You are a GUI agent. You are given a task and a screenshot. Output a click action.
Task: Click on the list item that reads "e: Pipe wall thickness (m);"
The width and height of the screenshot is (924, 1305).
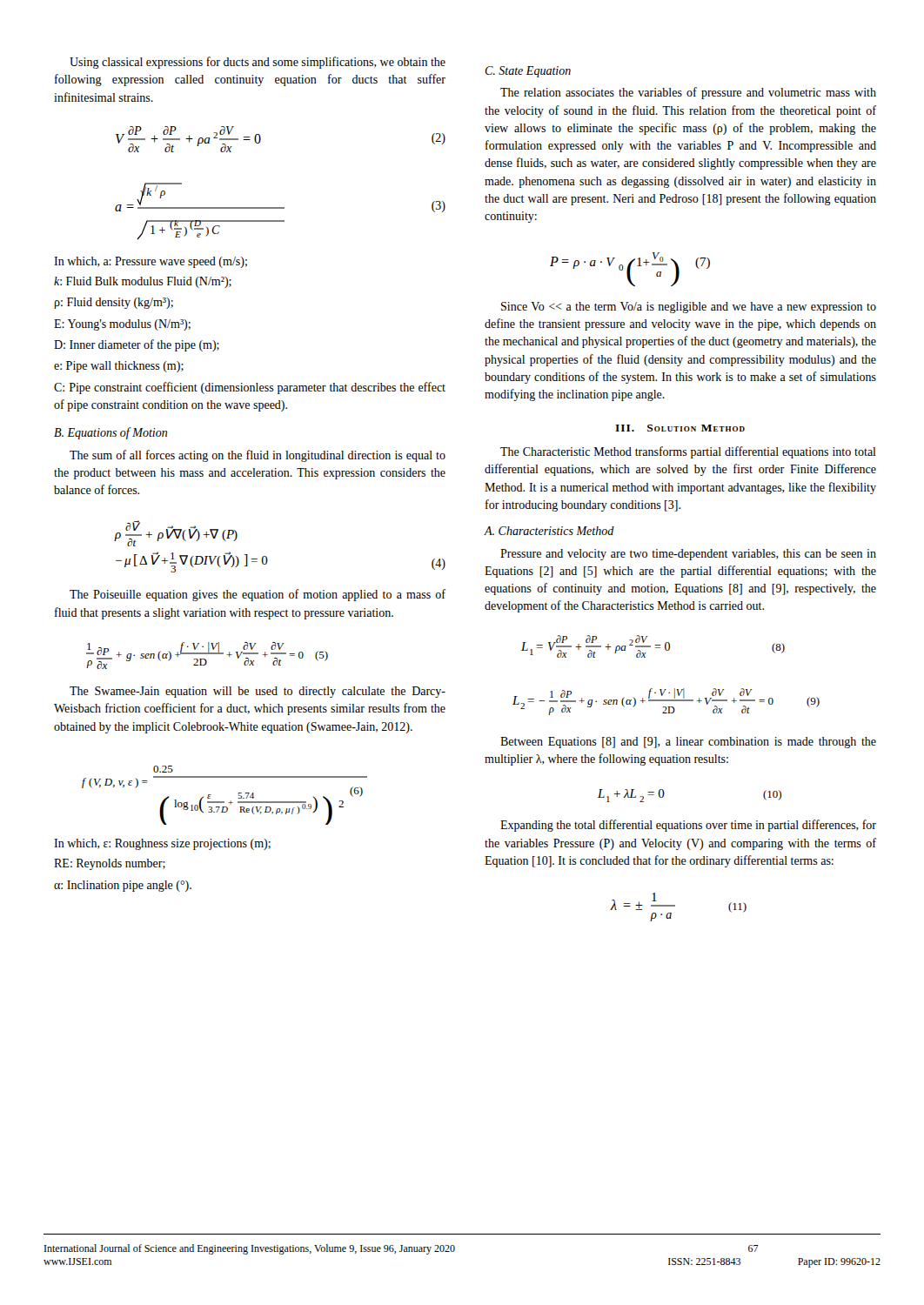[119, 367]
